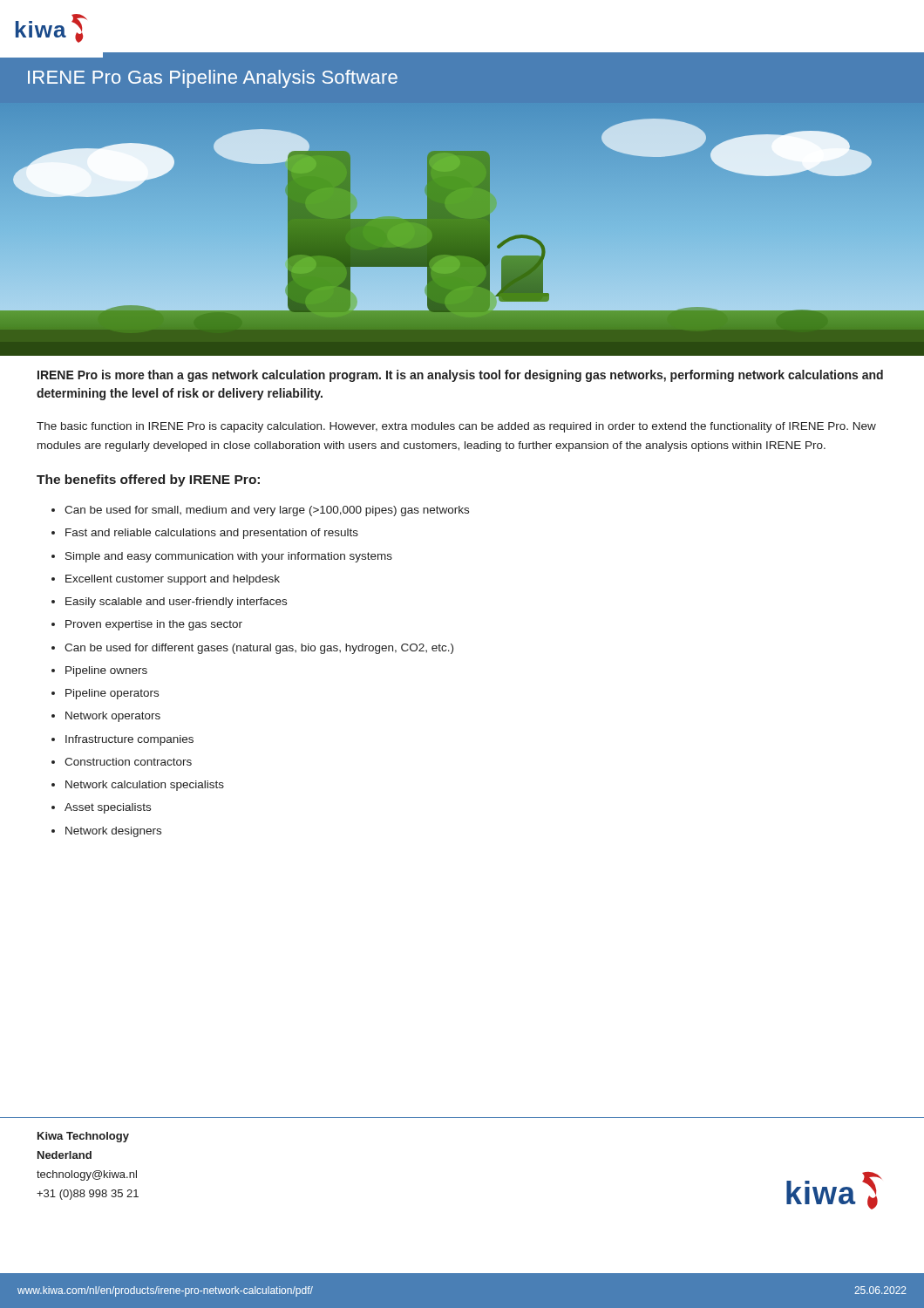Point to the passage starting "Easily scalable and user-friendly interfaces"
The width and height of the screenshot is (924, 1308).
[176, 603]
